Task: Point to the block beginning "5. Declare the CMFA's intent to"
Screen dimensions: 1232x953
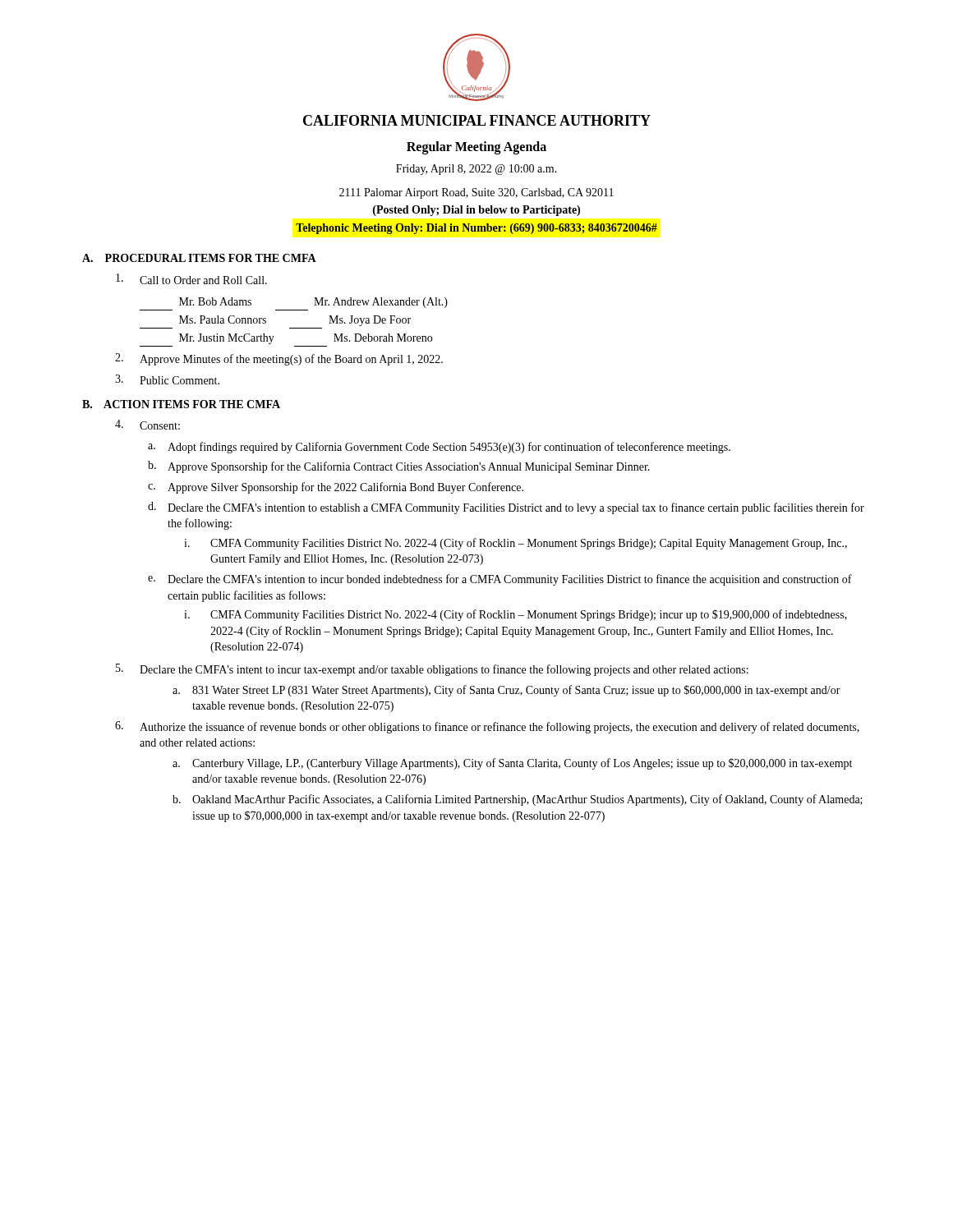Action: point(493,688)
